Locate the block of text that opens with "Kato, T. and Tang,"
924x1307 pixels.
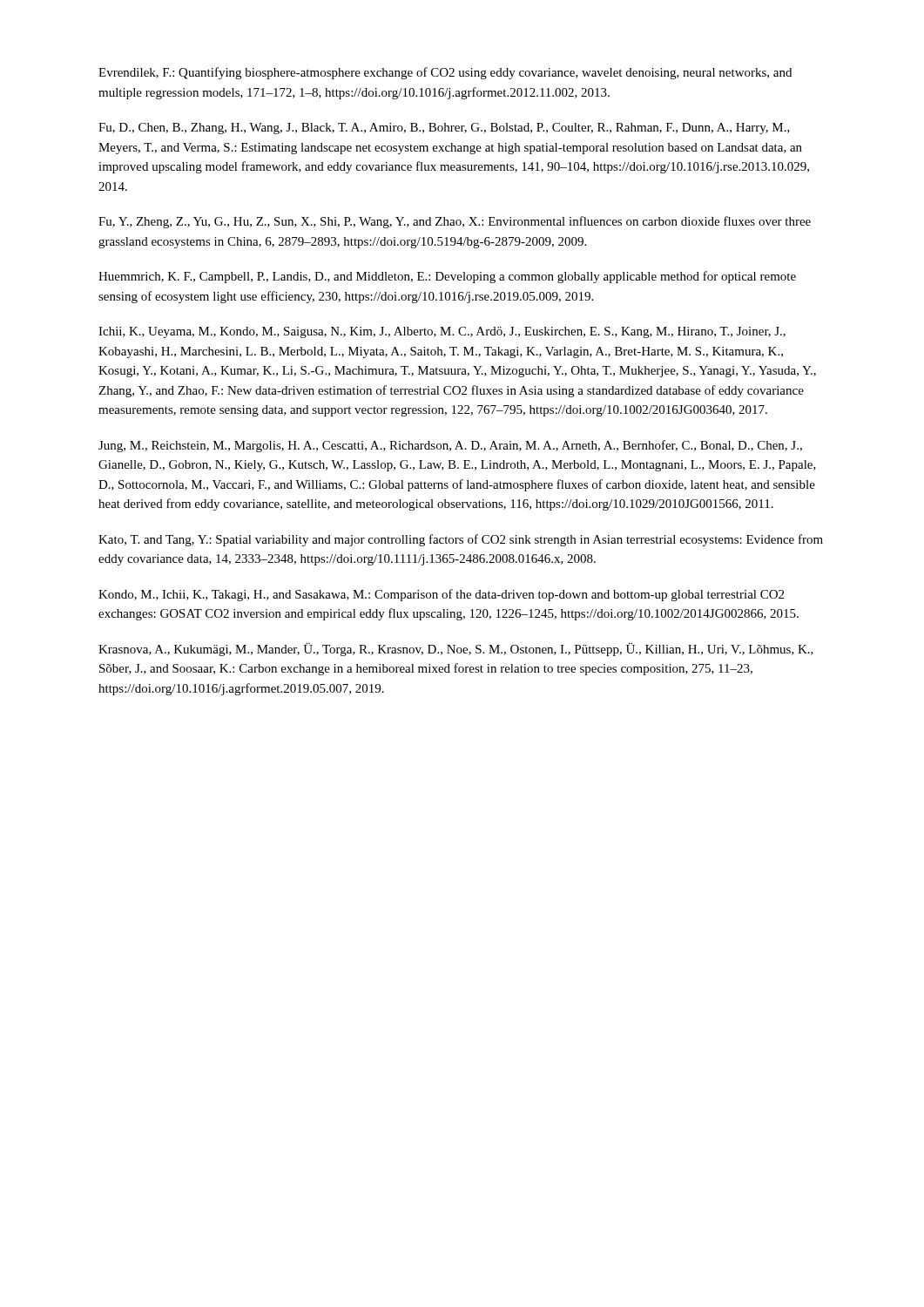pos(461,549)
